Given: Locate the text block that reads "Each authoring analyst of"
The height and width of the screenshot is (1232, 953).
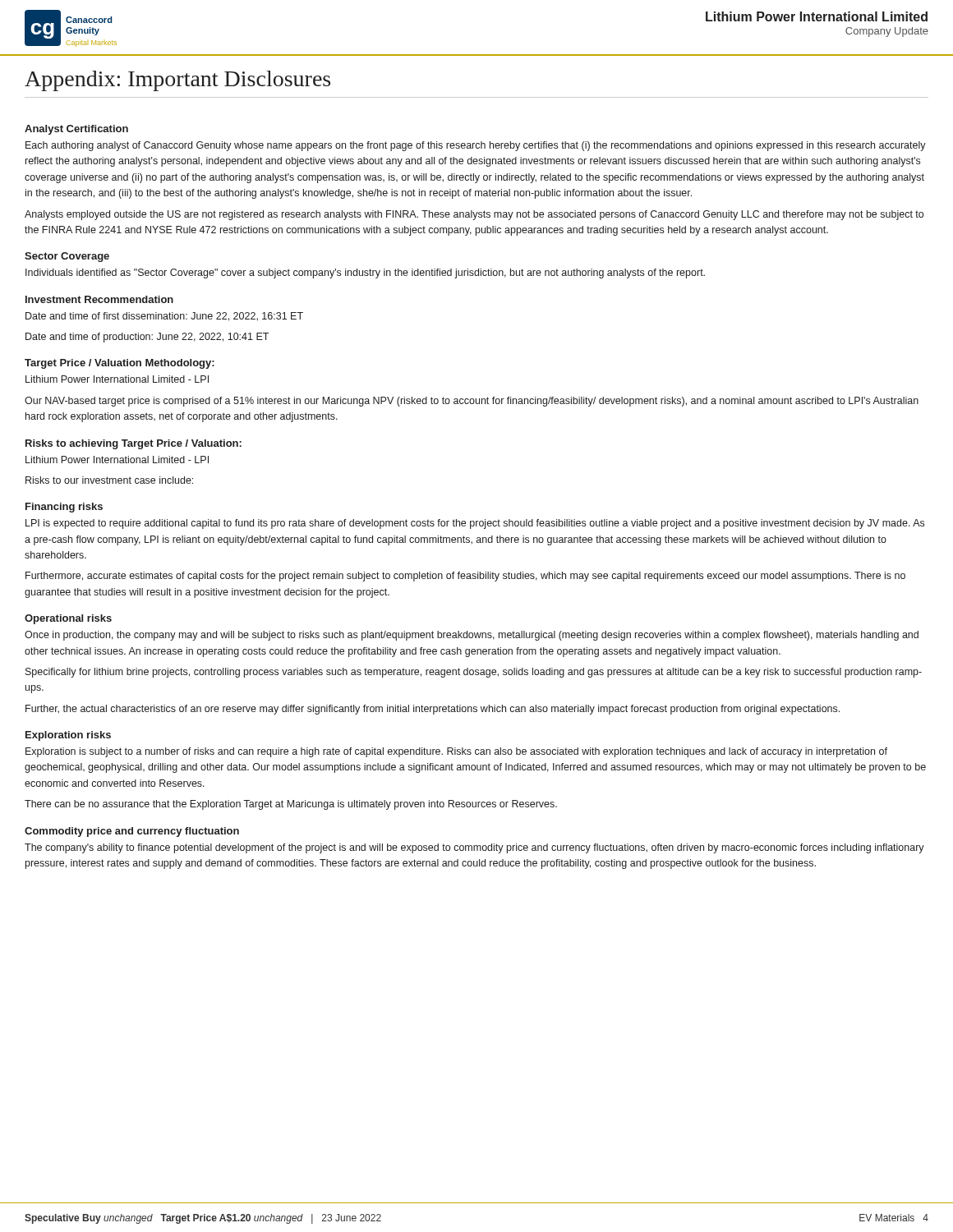Looking at the screenshot, I should (475, 169).
